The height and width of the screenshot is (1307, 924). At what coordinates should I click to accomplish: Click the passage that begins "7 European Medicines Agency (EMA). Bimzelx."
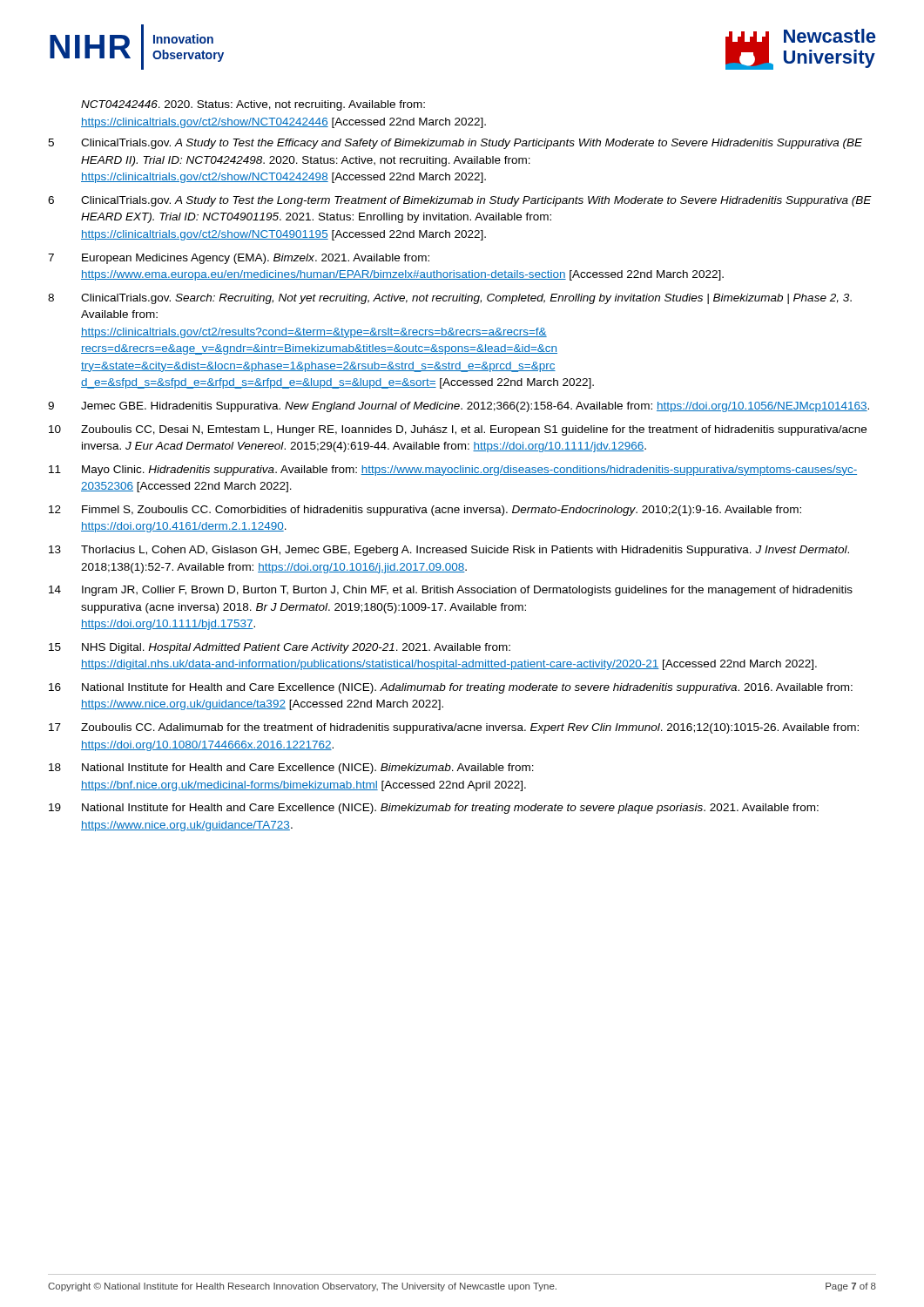462,266
